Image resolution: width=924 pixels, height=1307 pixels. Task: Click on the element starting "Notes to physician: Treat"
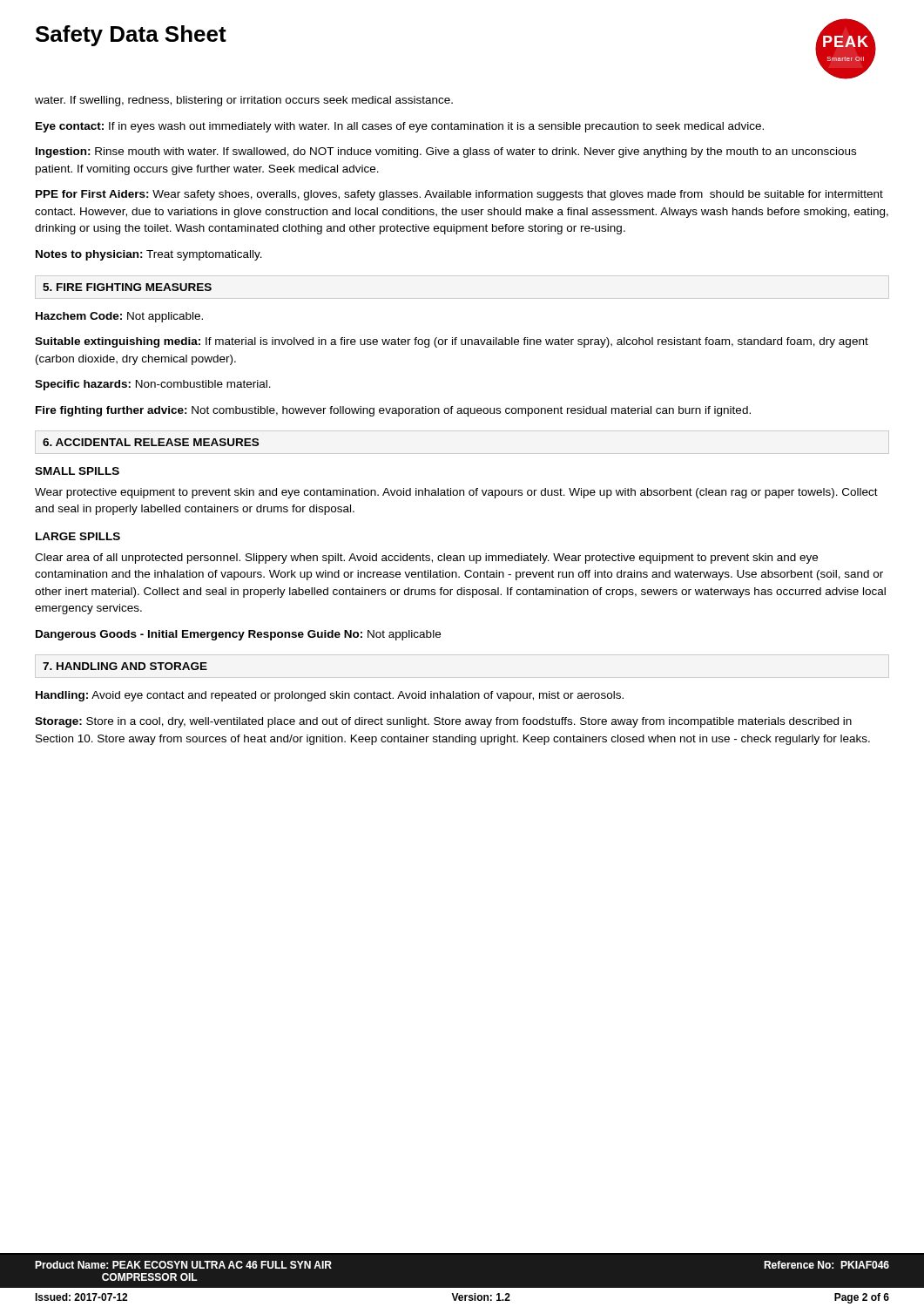point(149,254)
